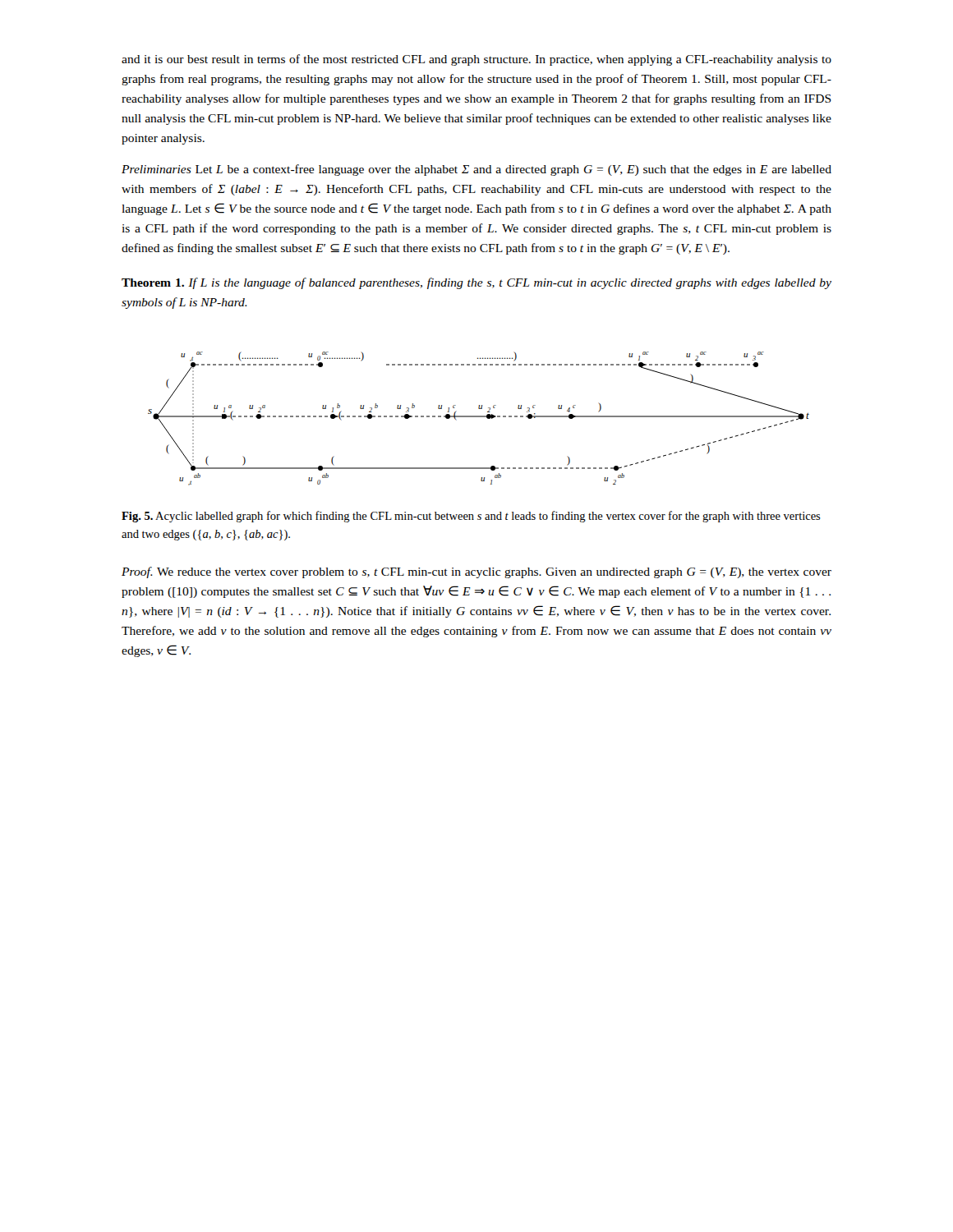The height and width of the screenshot is (1232, 953).
Task: Locate the engineering diagram
Action: pos(476,417)
